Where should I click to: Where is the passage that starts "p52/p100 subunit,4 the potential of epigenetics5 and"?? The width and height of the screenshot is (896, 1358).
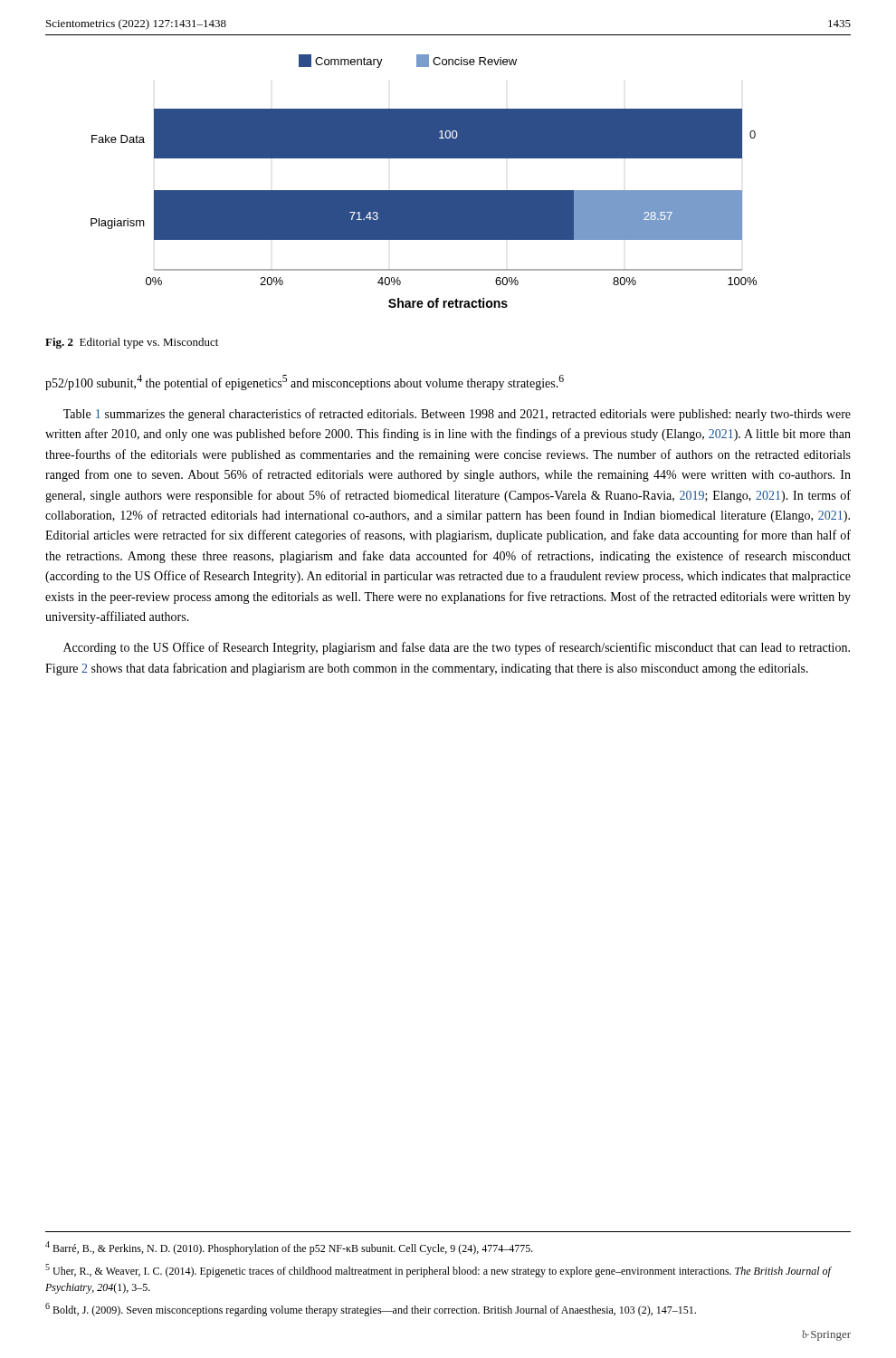(305, 381)
